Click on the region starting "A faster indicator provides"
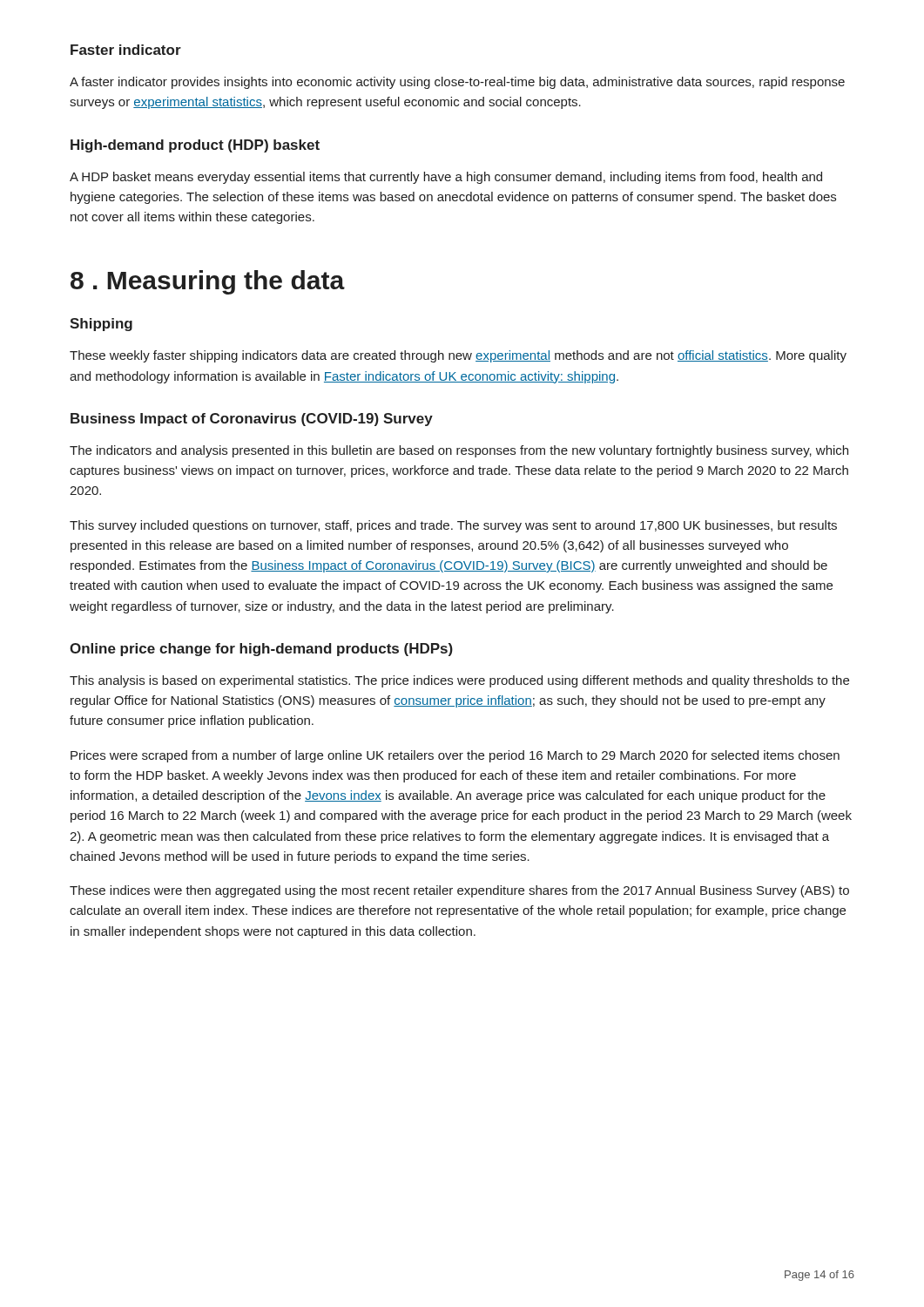Image resolution: width=924 pixels, height=1307 pixels. pos(457,92)
